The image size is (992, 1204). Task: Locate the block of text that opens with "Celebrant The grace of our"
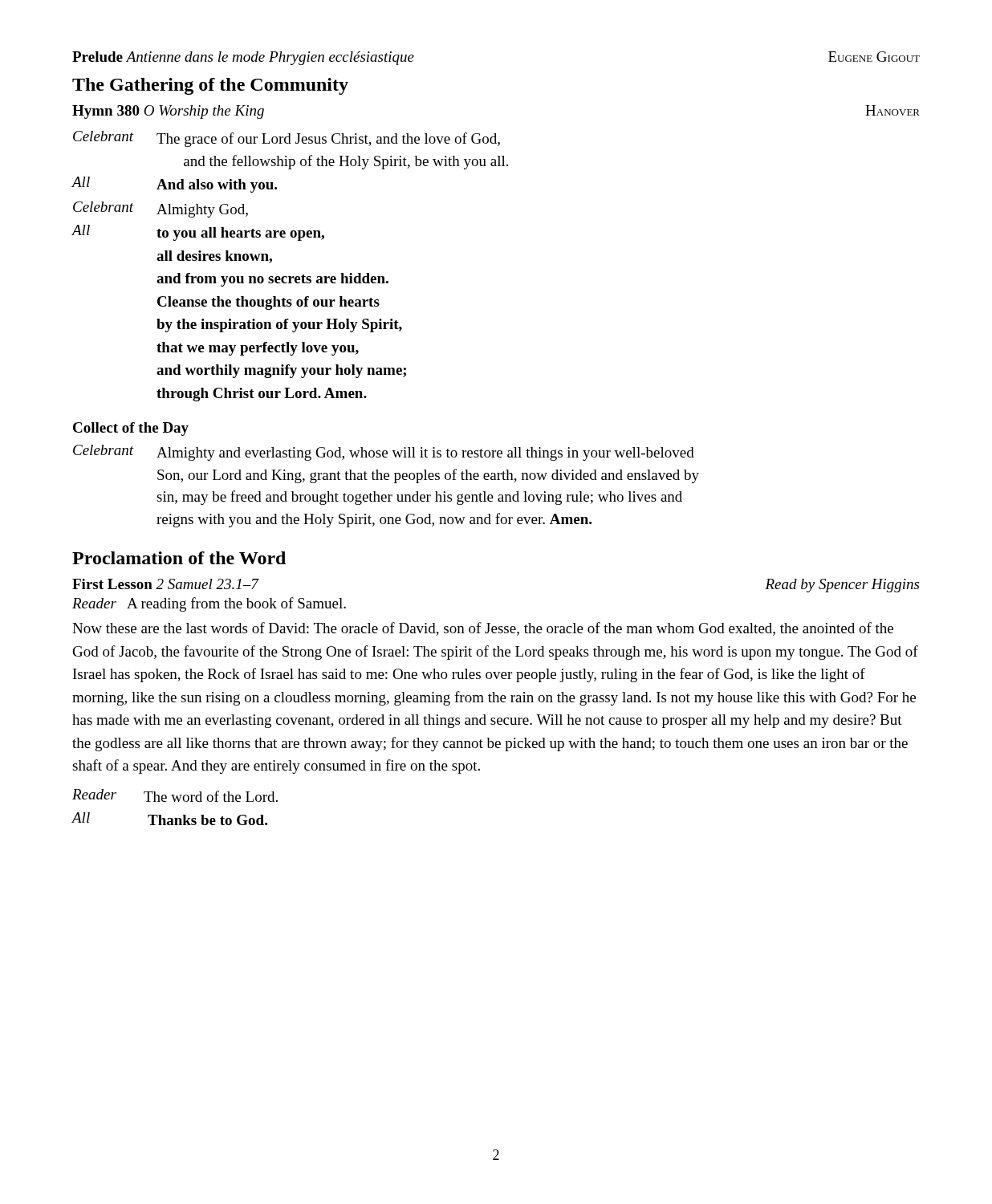pyautogui.click(x=496, y=150)
